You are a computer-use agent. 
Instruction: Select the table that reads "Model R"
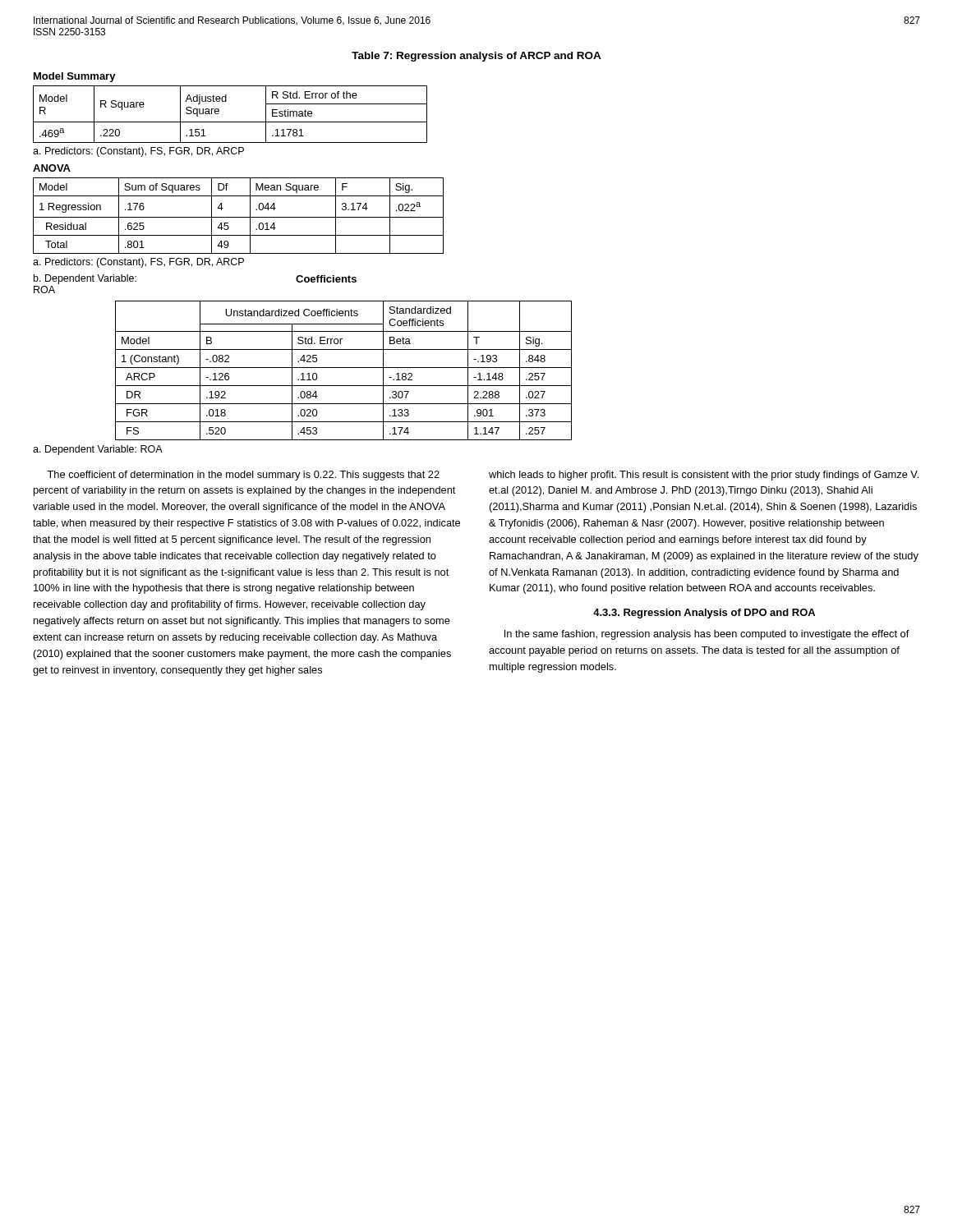point(476,114)
